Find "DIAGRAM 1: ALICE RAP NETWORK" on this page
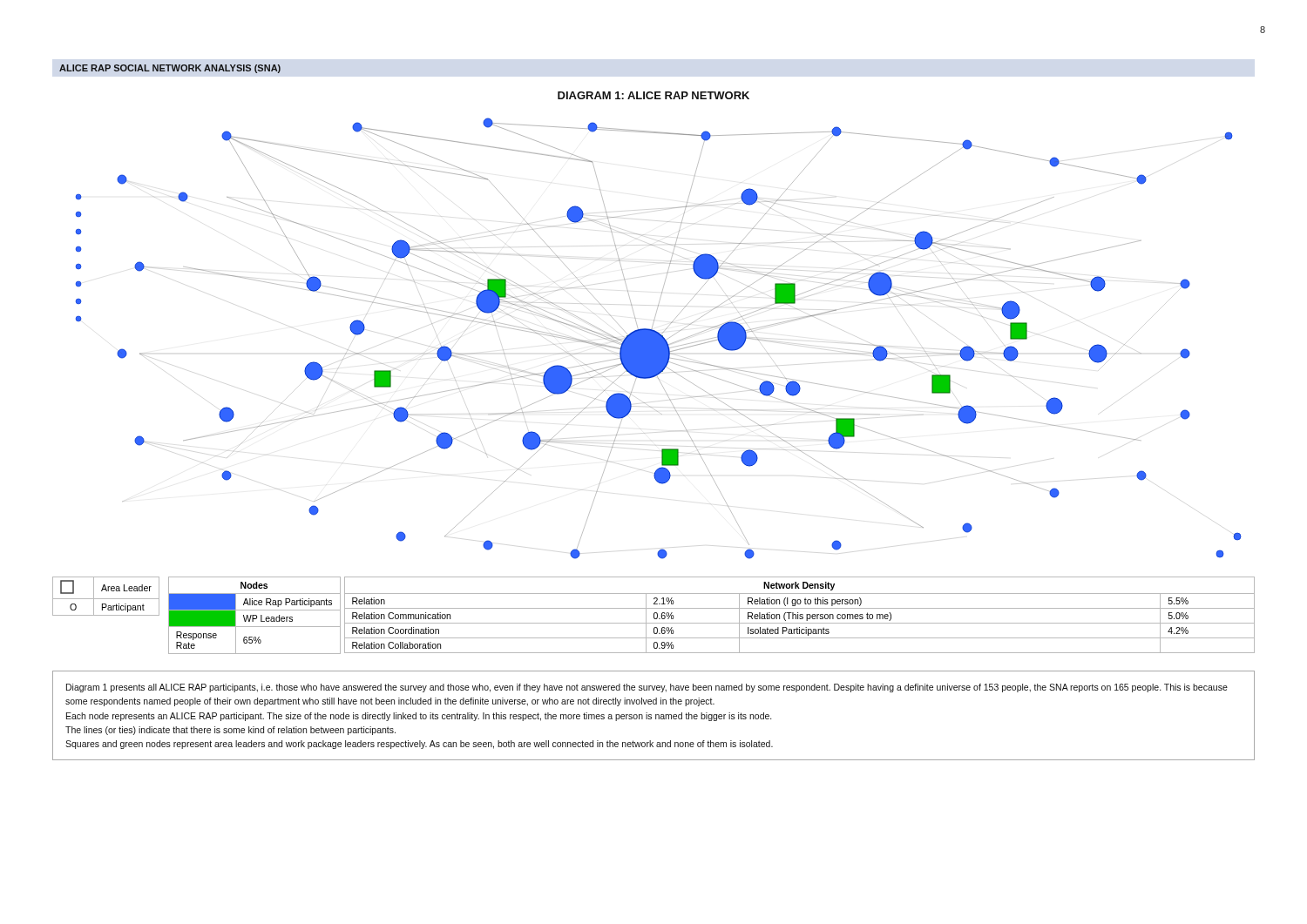The image size is (1307, 924). coord(654,95)
